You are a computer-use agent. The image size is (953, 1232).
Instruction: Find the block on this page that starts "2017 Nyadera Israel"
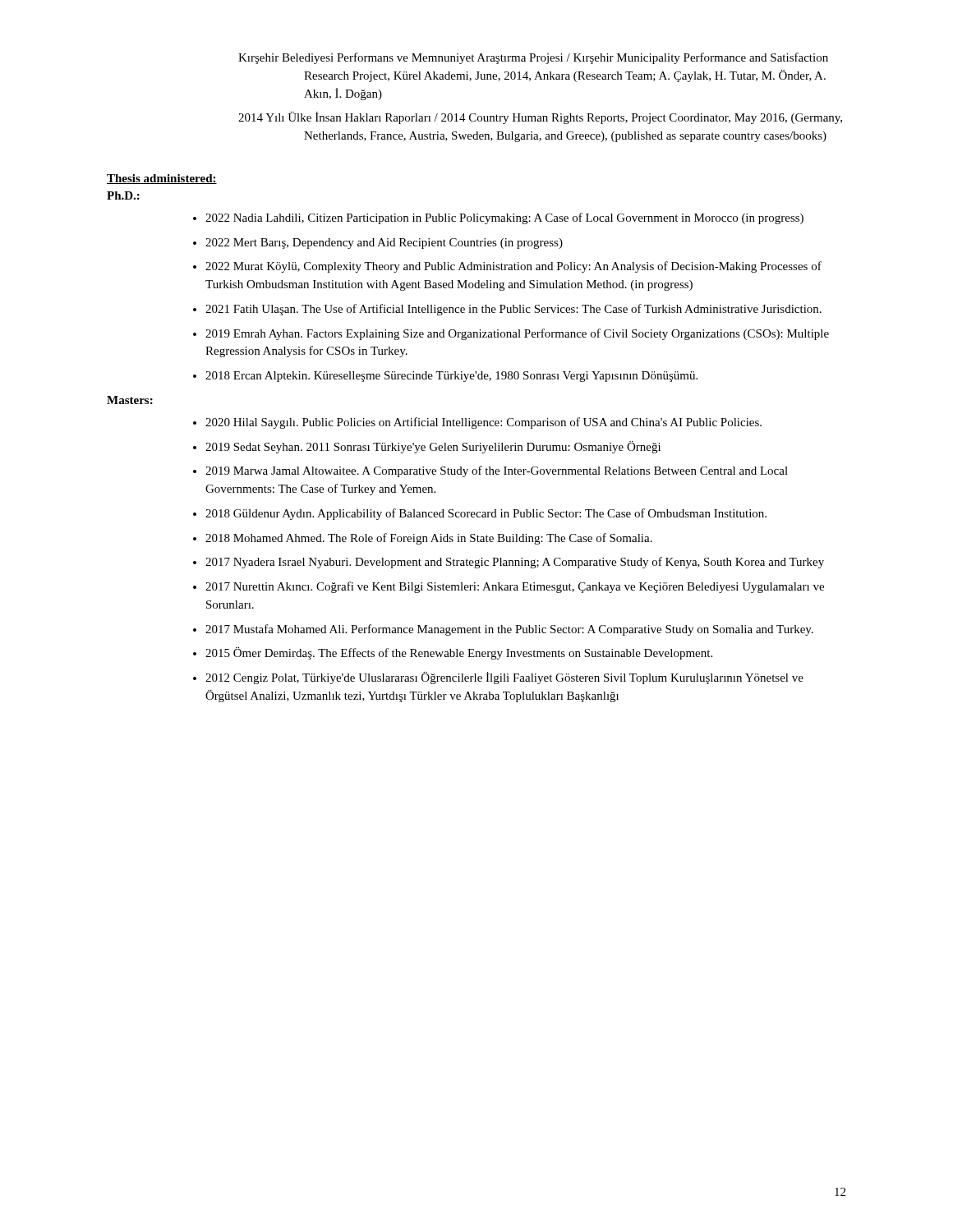point(515,562)
